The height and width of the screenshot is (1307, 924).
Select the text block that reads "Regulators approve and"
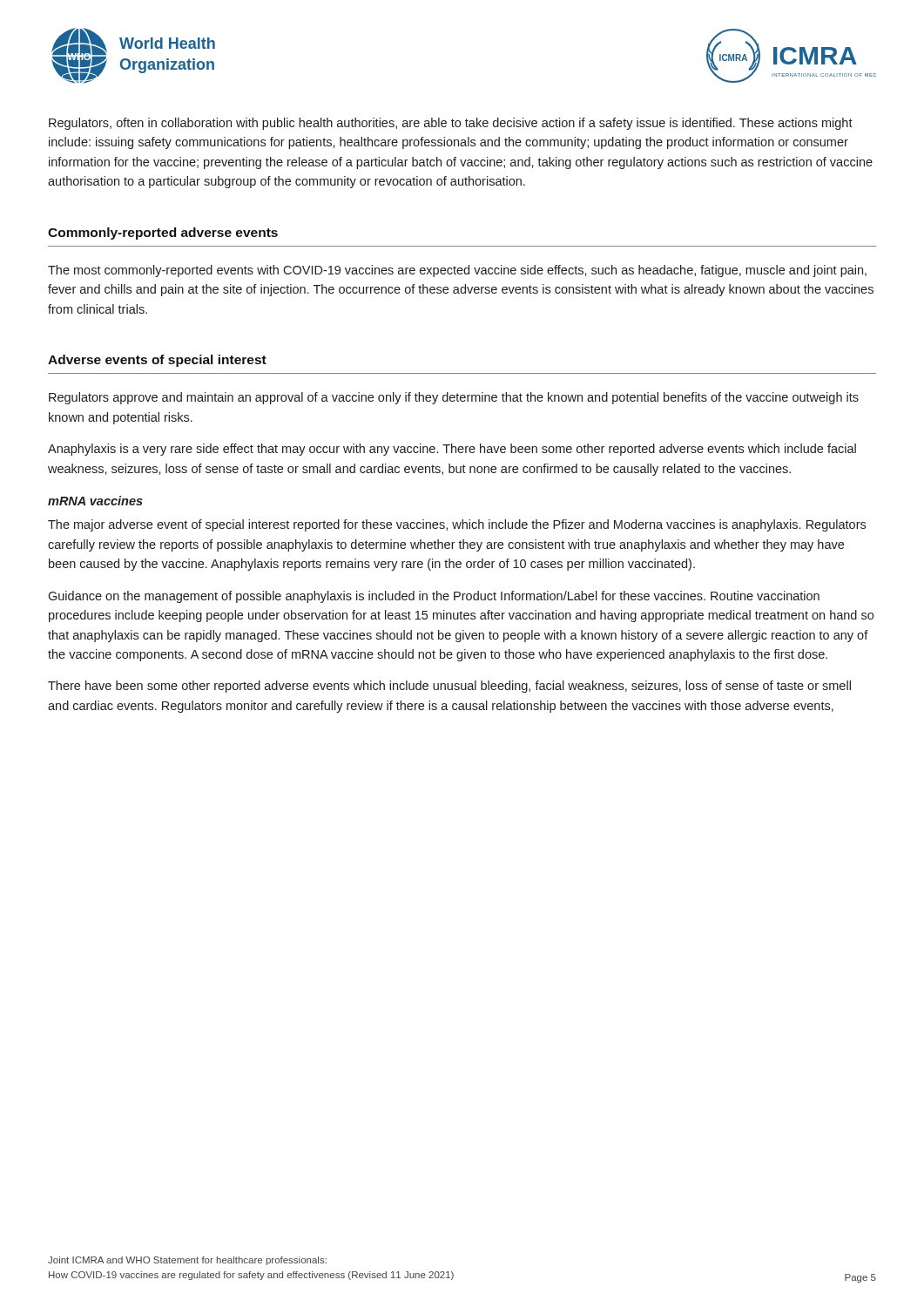(x=453, y=407)
